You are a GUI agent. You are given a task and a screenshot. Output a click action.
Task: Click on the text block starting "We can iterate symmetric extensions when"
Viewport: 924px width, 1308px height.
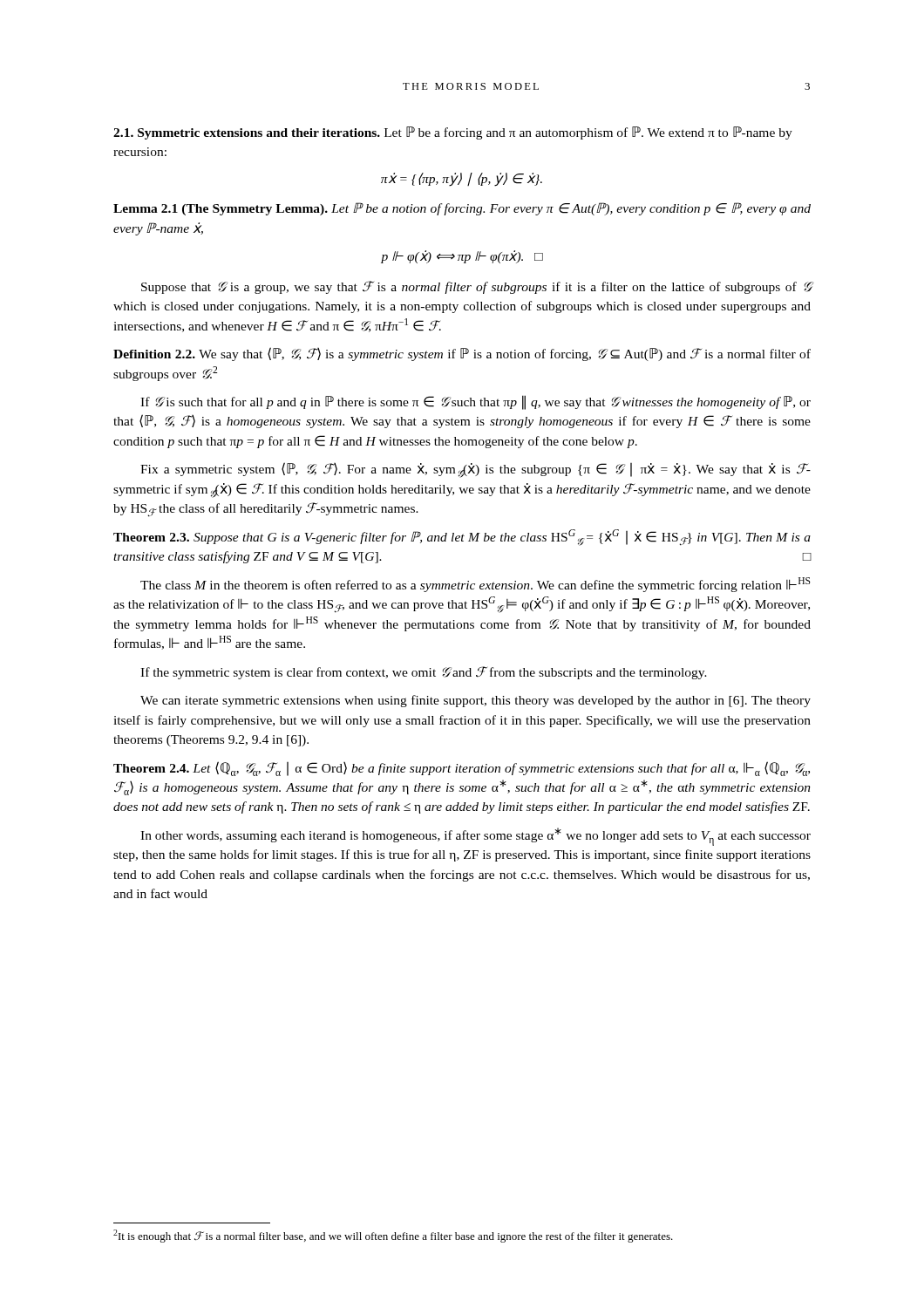pos(462,719)
